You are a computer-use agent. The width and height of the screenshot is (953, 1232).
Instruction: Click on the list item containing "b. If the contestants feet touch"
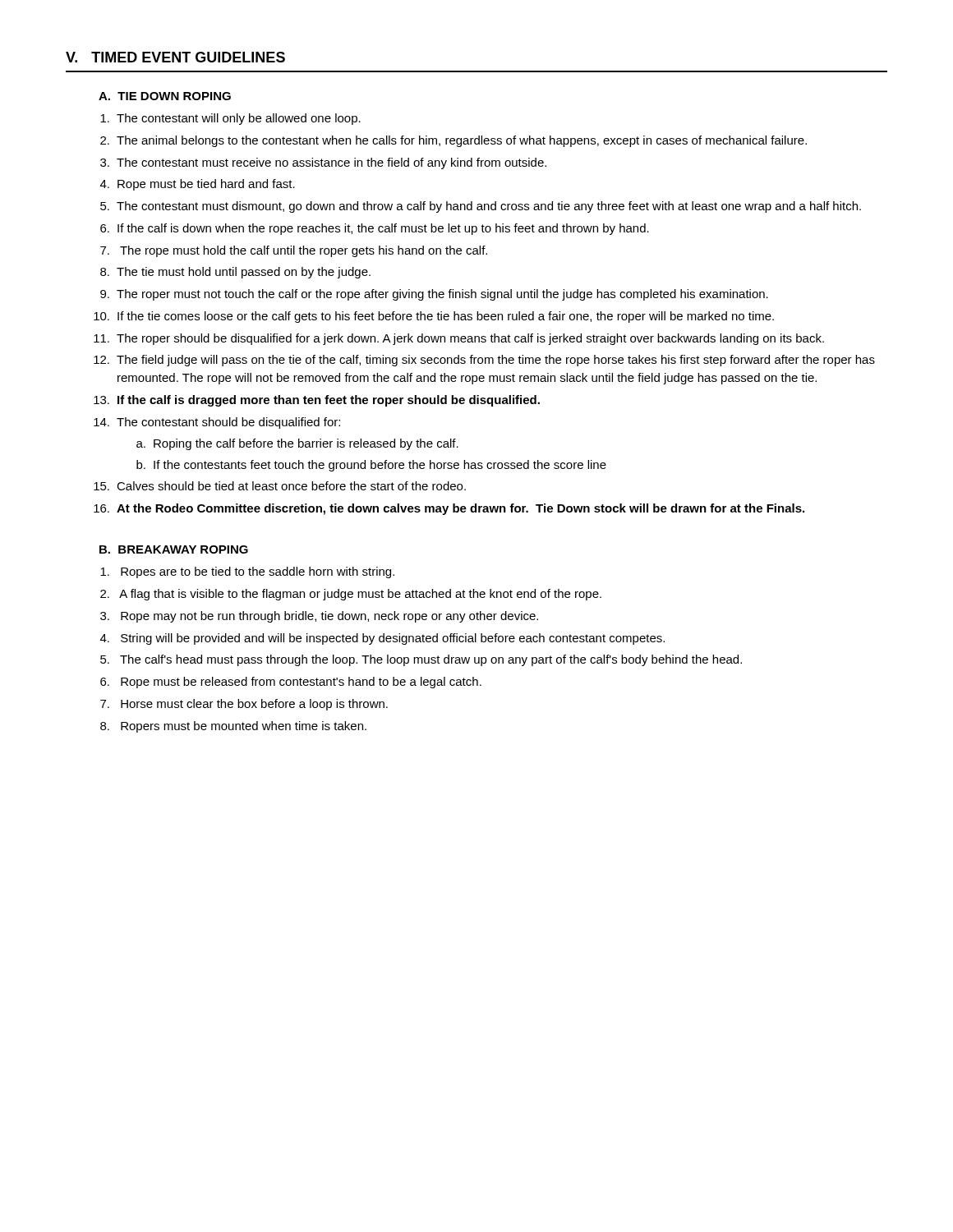365,465
